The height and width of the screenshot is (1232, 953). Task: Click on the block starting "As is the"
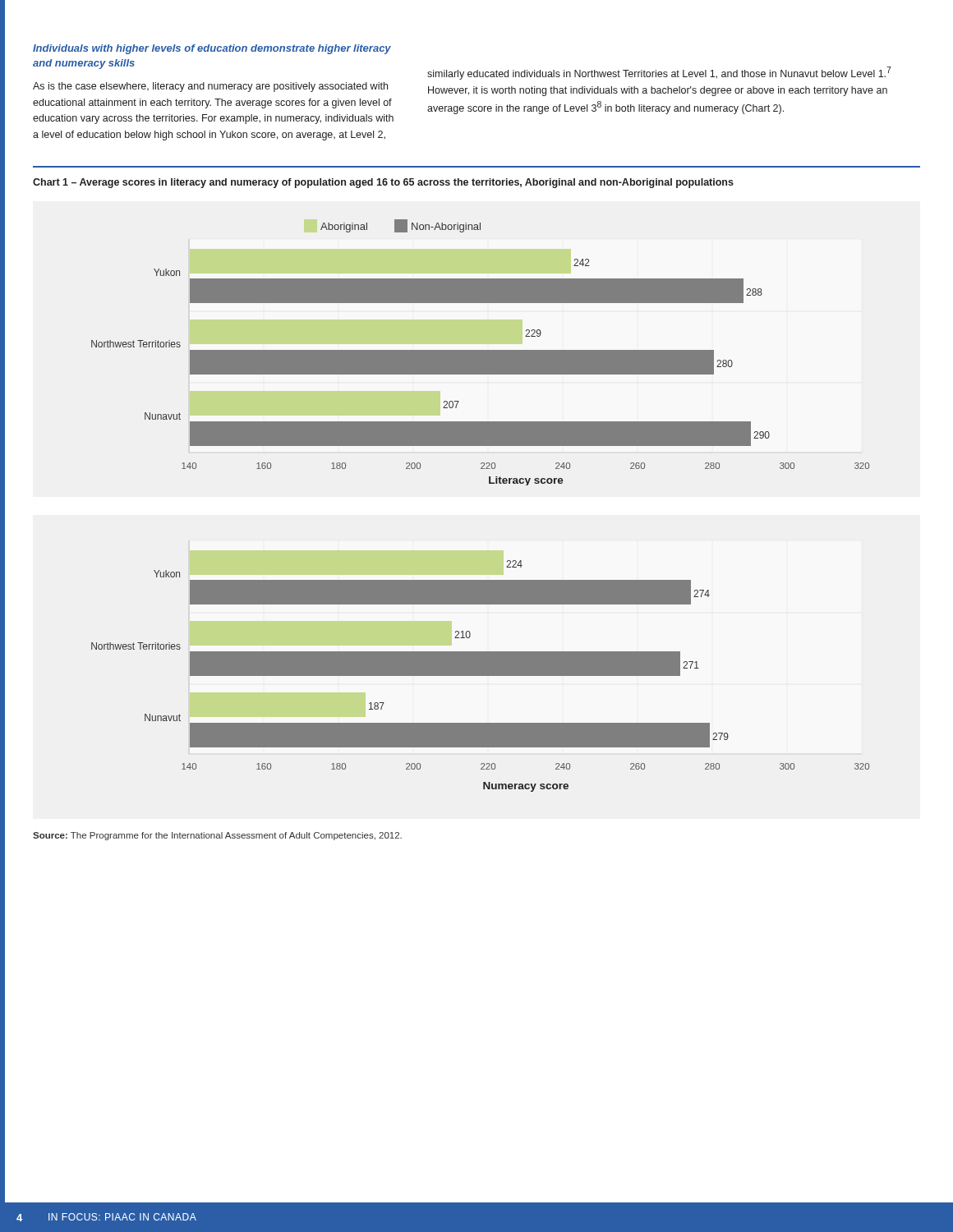click(213, 110)
